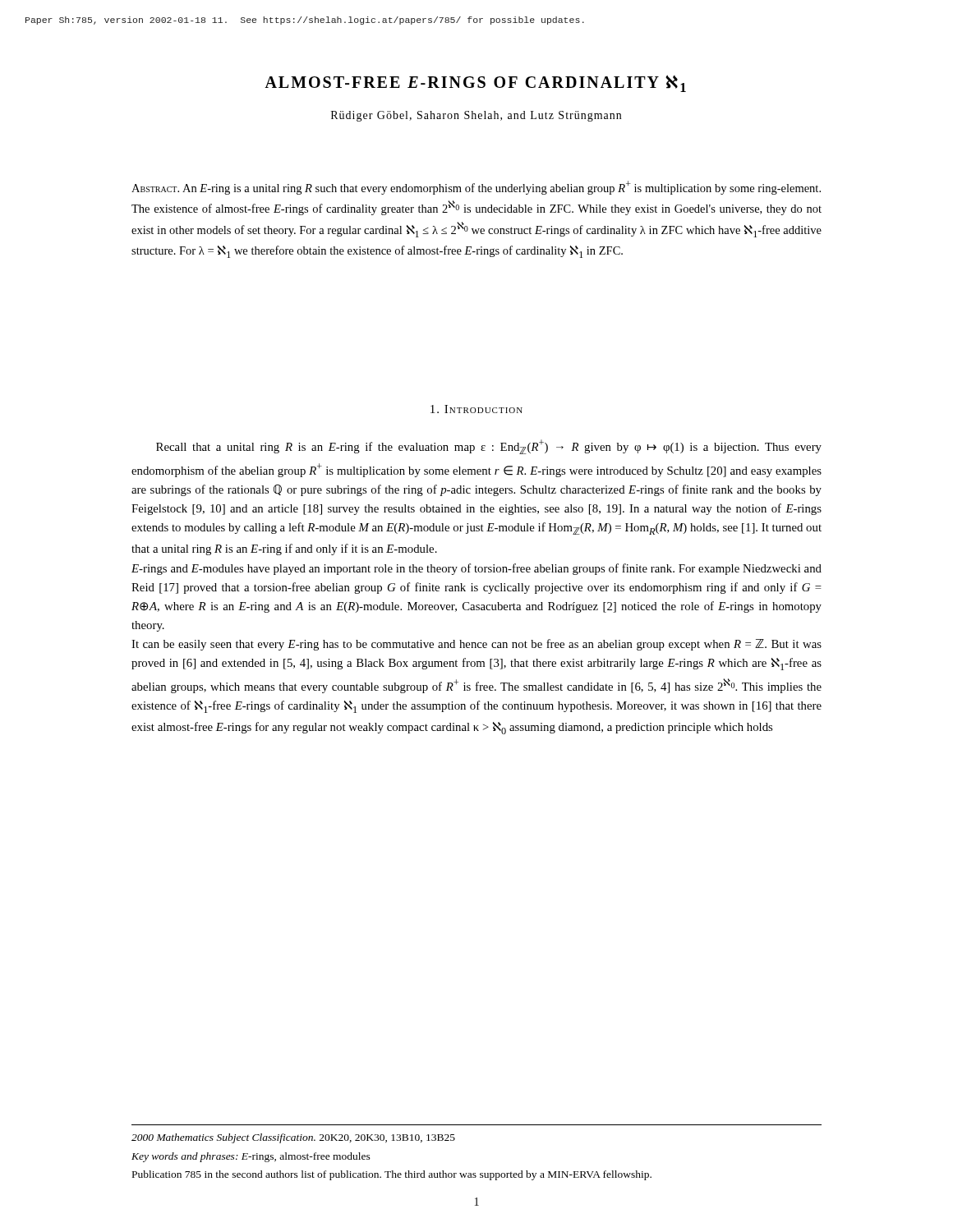Point to the passage starting "2000 Mathematics Subject Classification."
The width and height of the screenshot is (953, 1232).
pyautogui.click(x=293, y=1138)
